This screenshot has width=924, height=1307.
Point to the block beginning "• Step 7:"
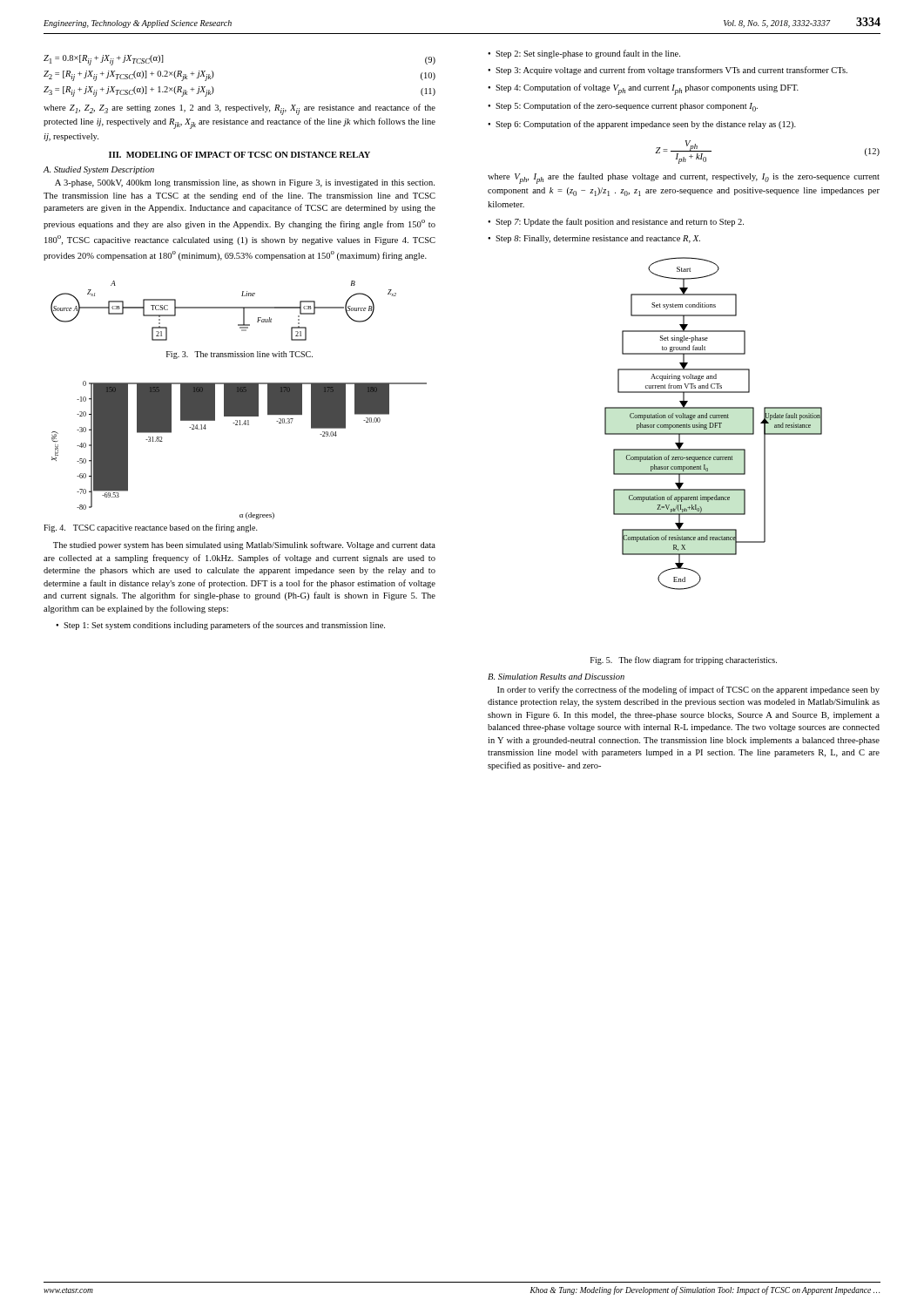pyautogui.click(x=684, y=222)
